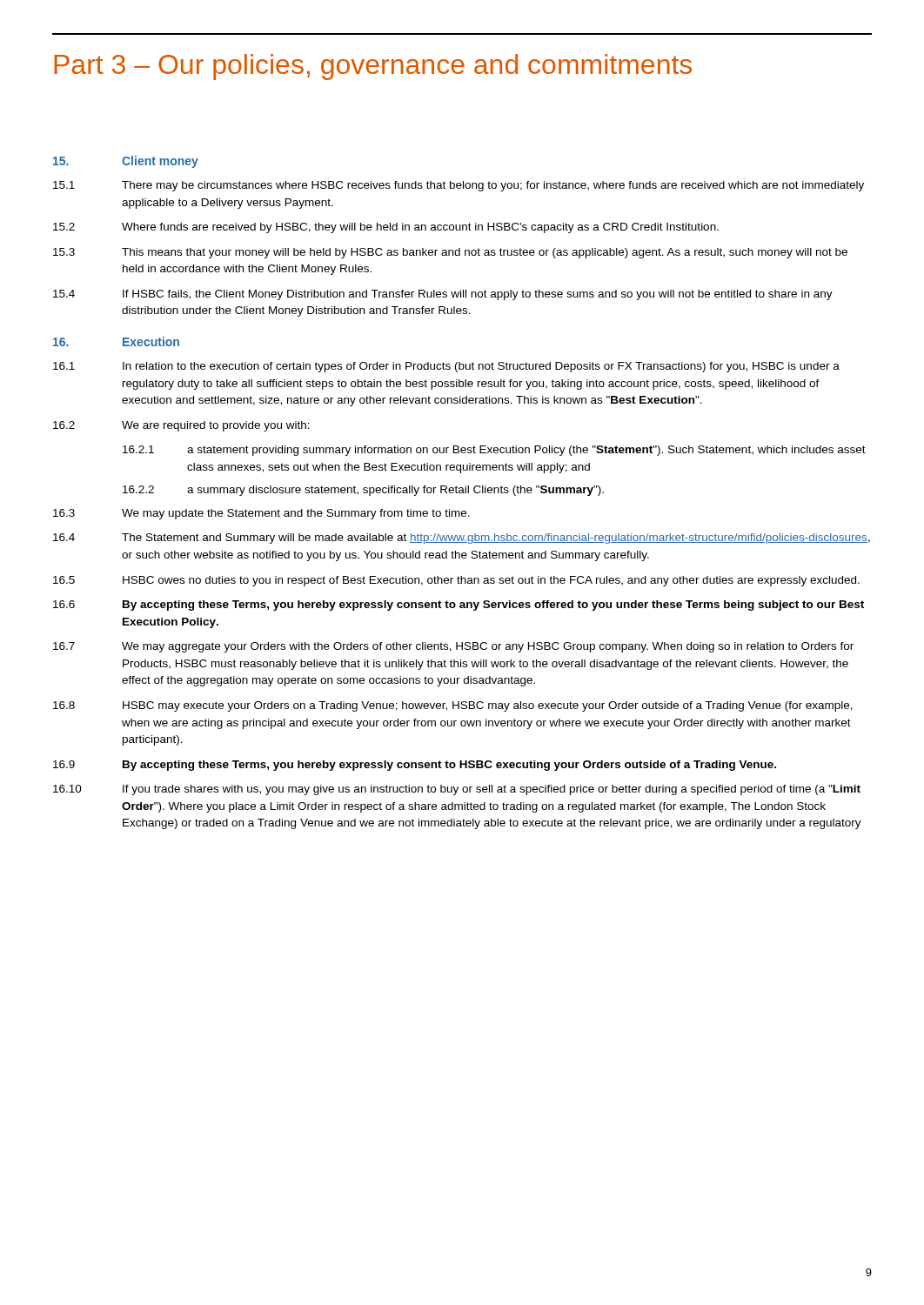Locate the block starting "16.7 We may aggregate your"
The image size is (924, 1305).
coord(462,663)
